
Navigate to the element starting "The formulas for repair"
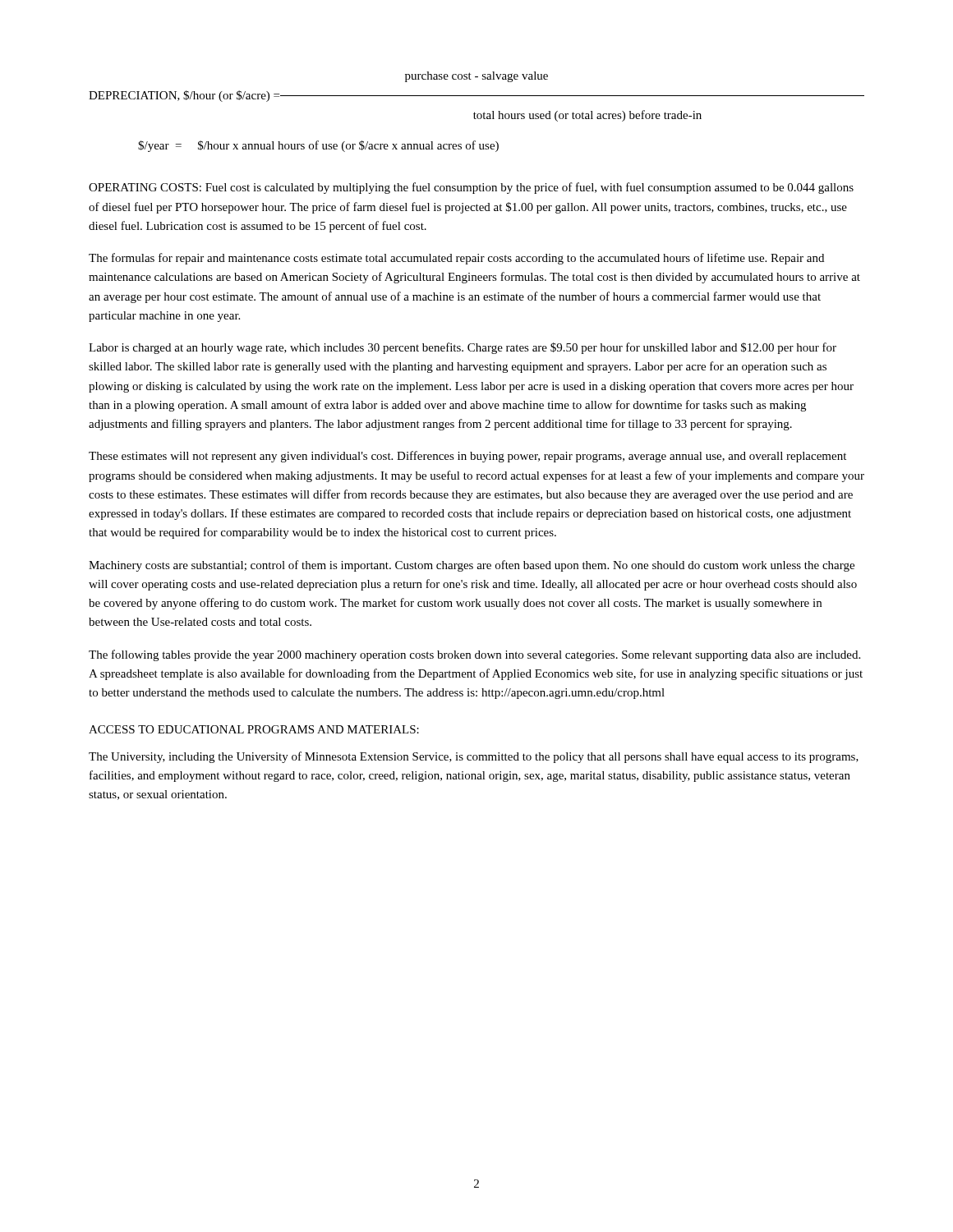[x=474, y=287]
